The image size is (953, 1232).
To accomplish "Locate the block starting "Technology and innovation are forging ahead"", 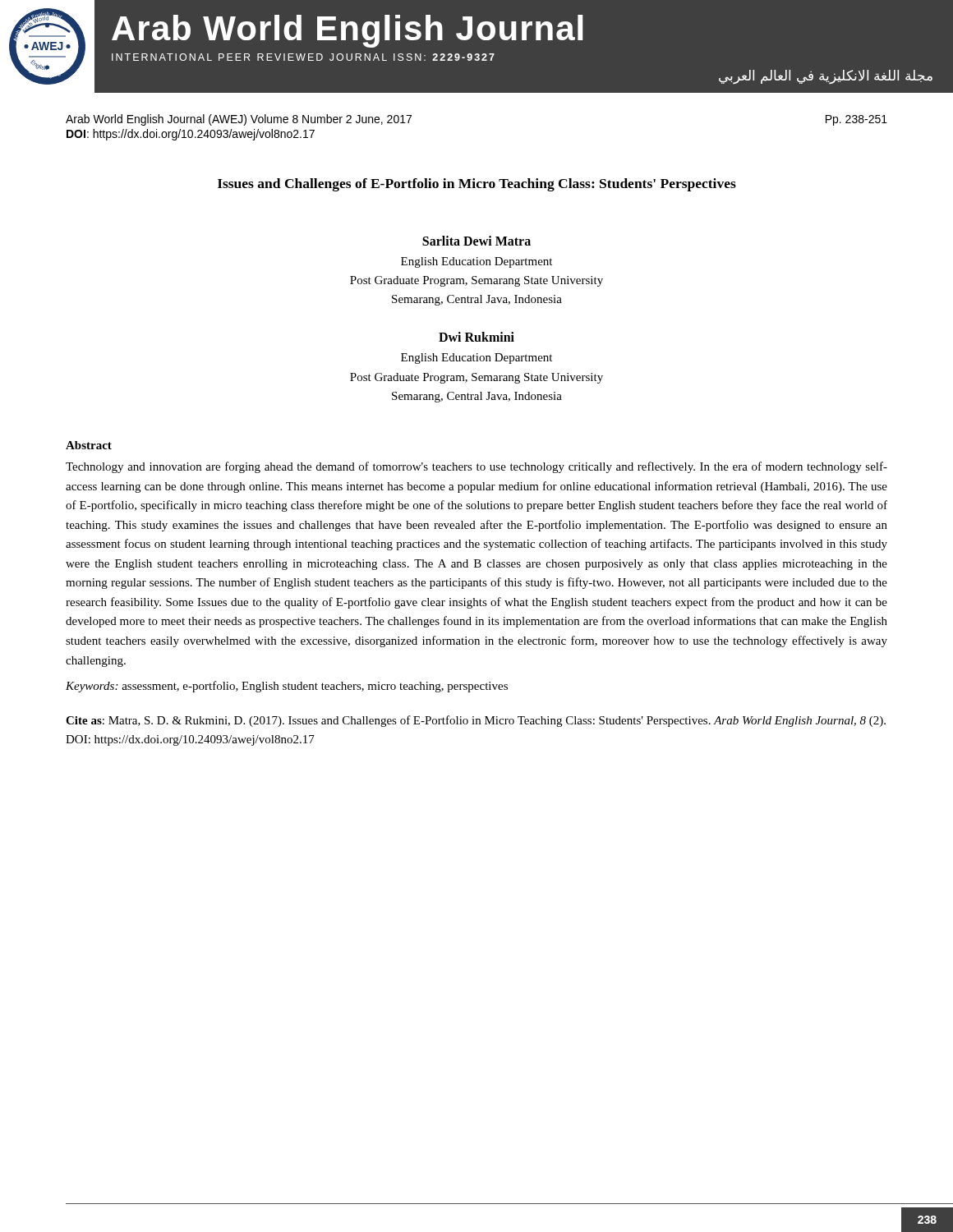I will pos(476,563).
